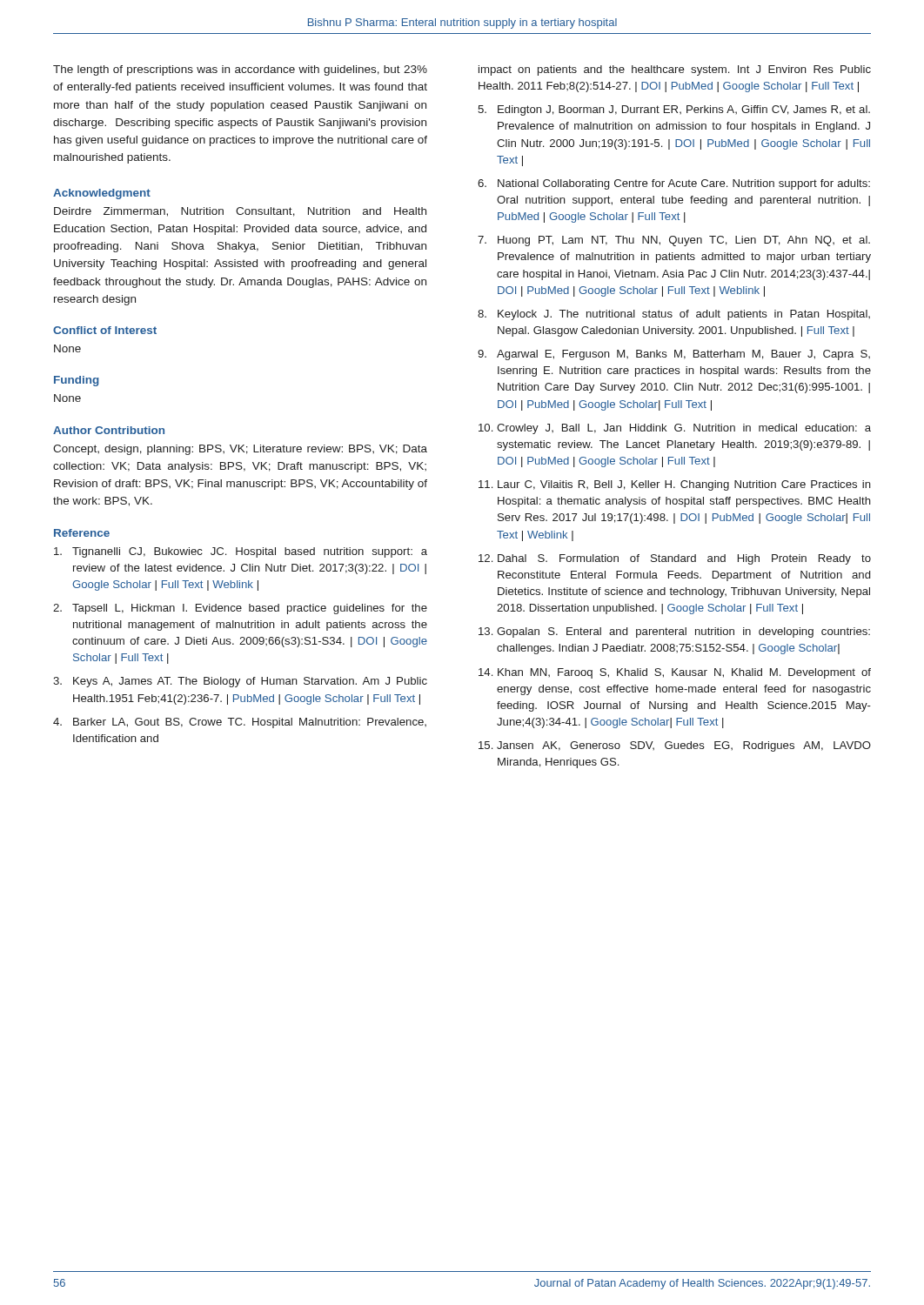Locate the region starting "2. Tapsell L, Hickman I. Evidence based practice"

[240, 633]
